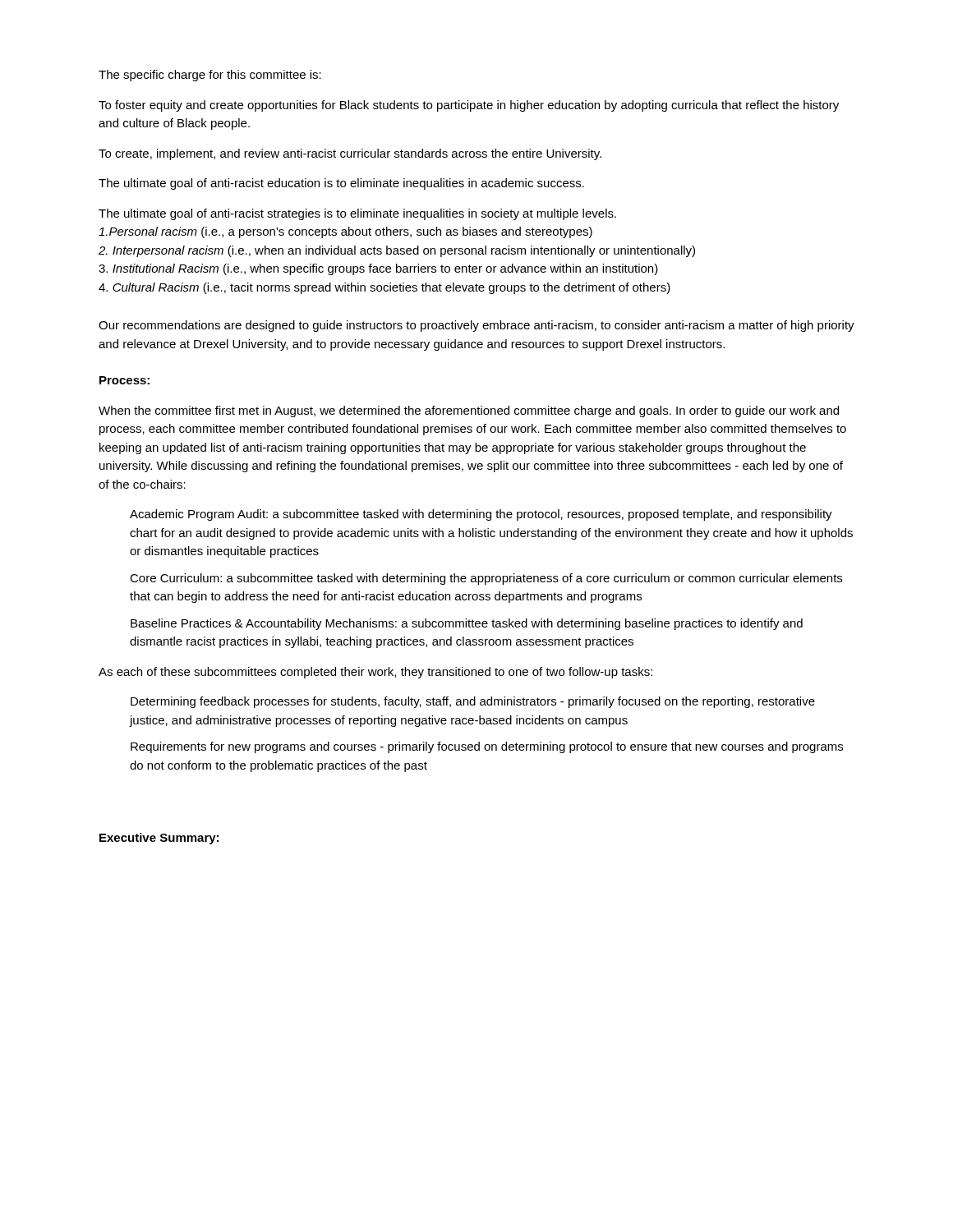Select the list item with the text "Core Curriculum: a subcommittee"
This screenshot has width=953, height=1232.
(486, 587)
